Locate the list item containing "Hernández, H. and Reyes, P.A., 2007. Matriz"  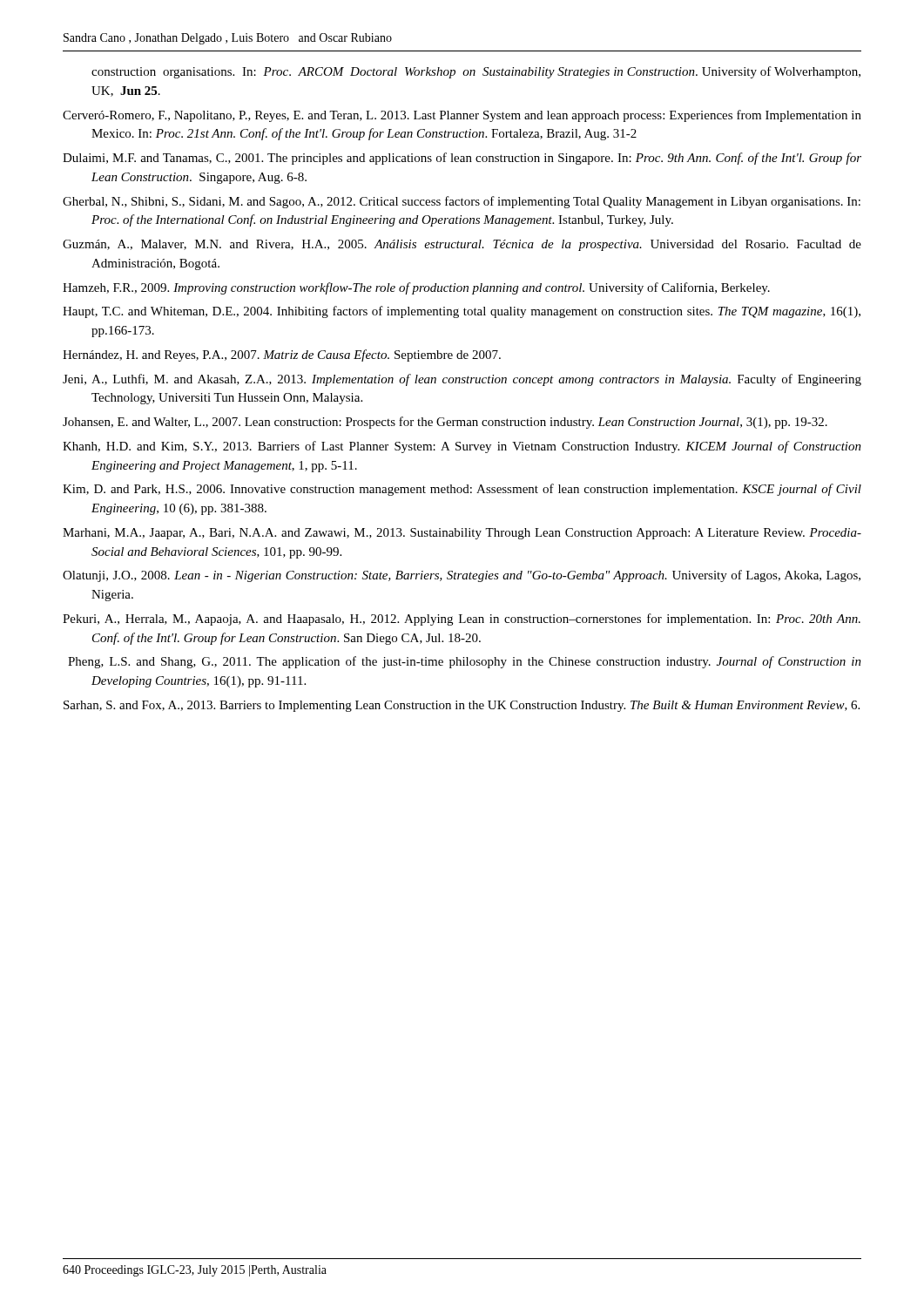coord(282,354)
